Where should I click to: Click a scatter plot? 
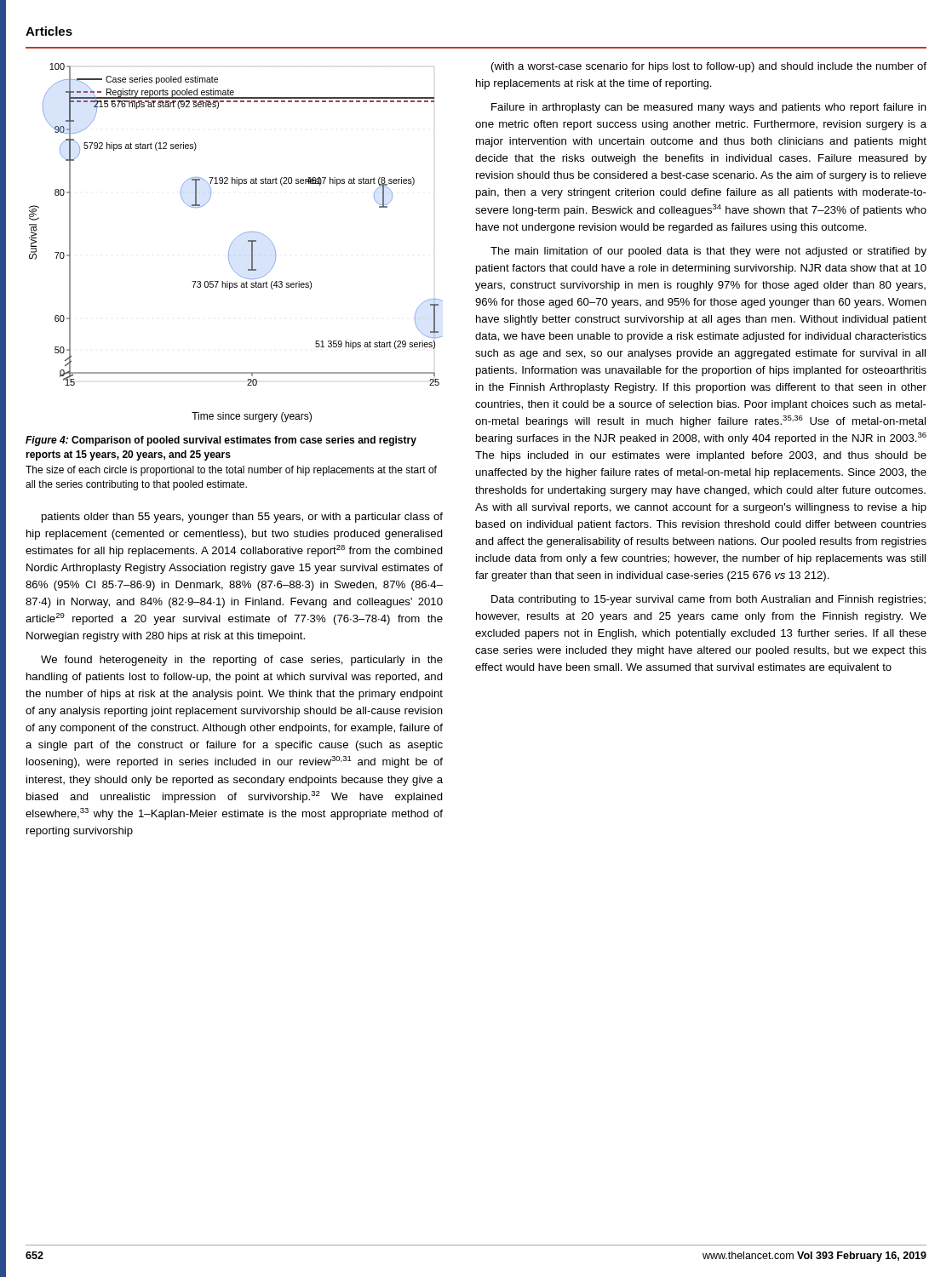(x=234, y=242)
